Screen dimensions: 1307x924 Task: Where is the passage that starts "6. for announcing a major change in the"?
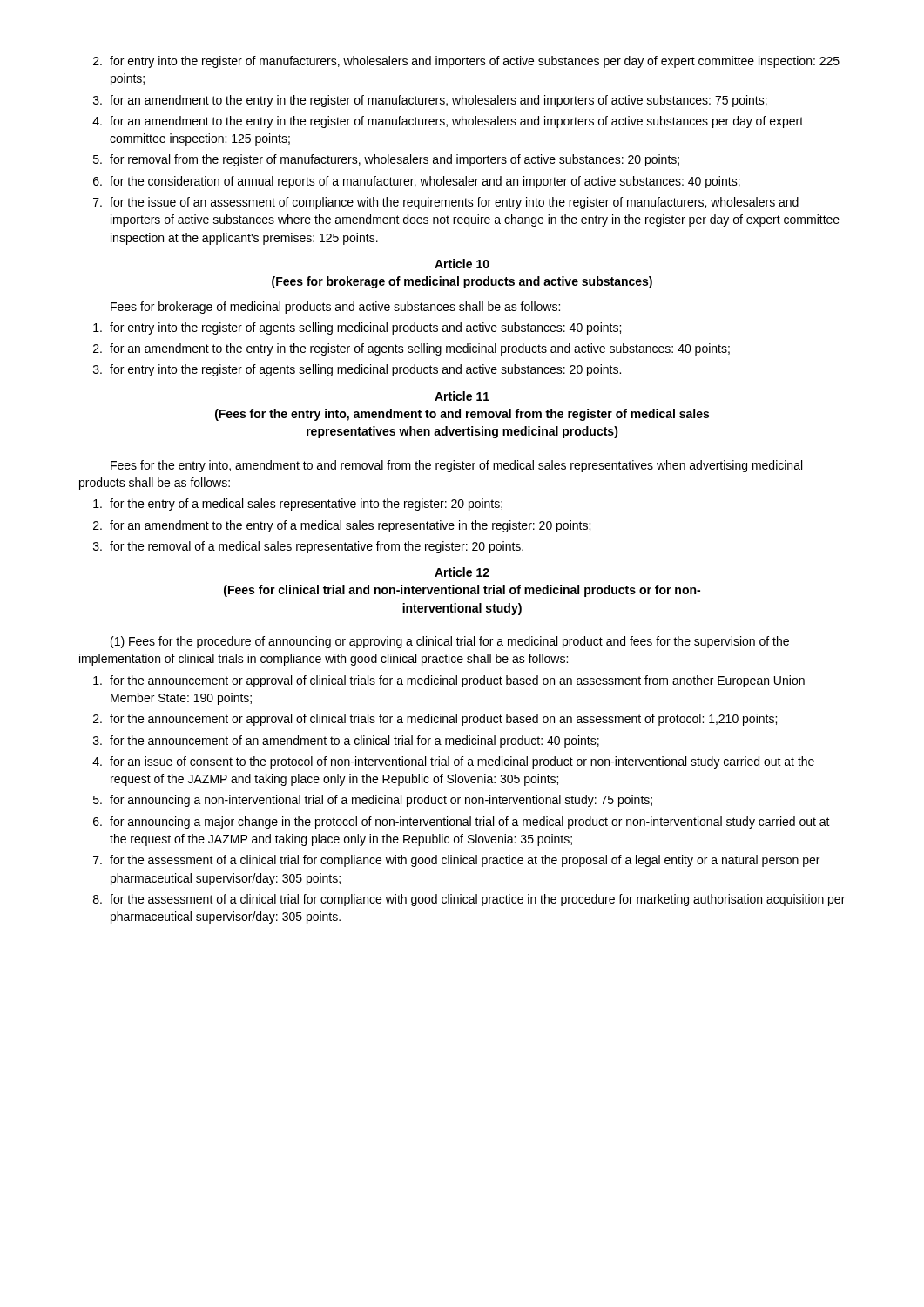coord(462,830)
